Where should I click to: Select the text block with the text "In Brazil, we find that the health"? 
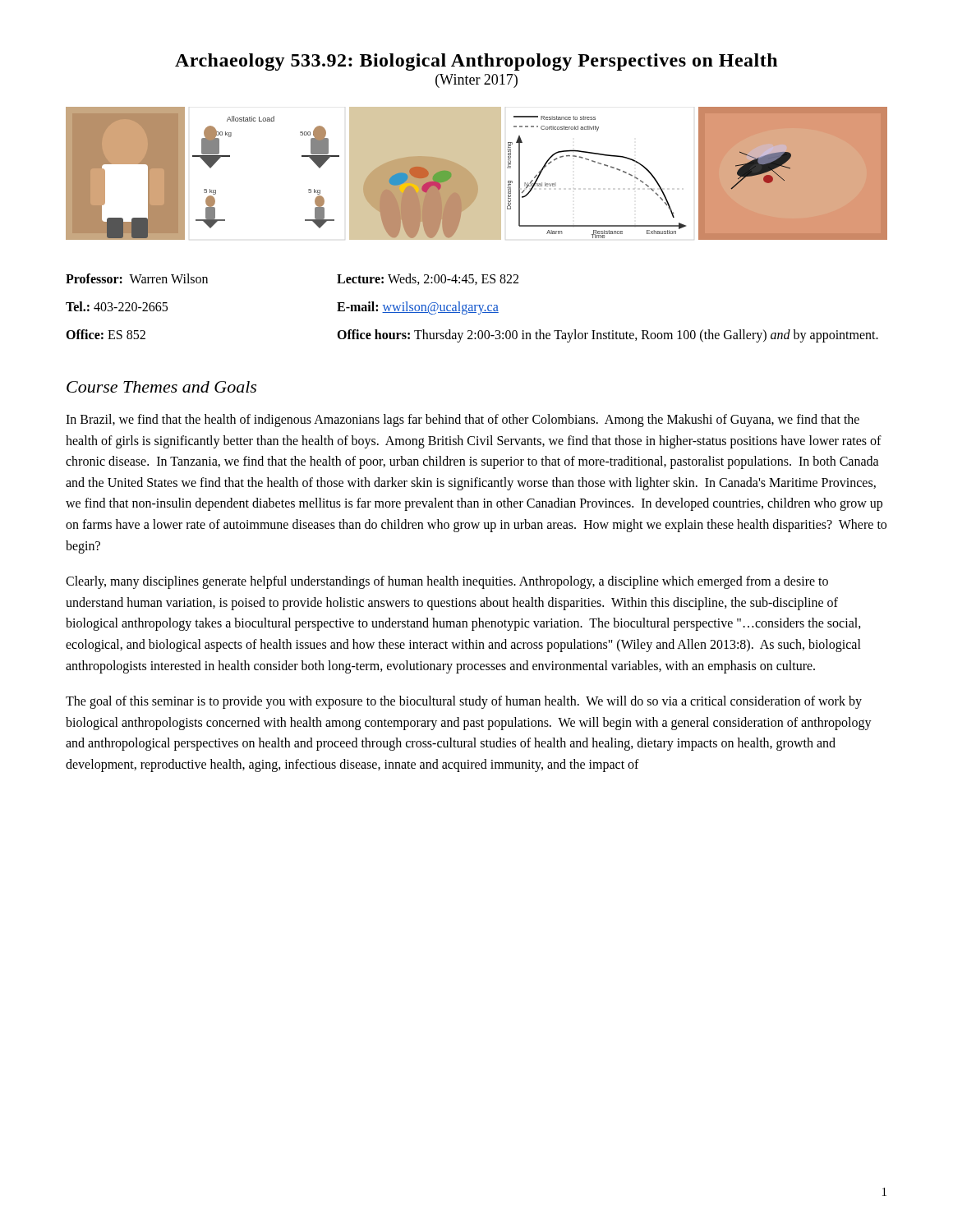[x=476, y=482]
